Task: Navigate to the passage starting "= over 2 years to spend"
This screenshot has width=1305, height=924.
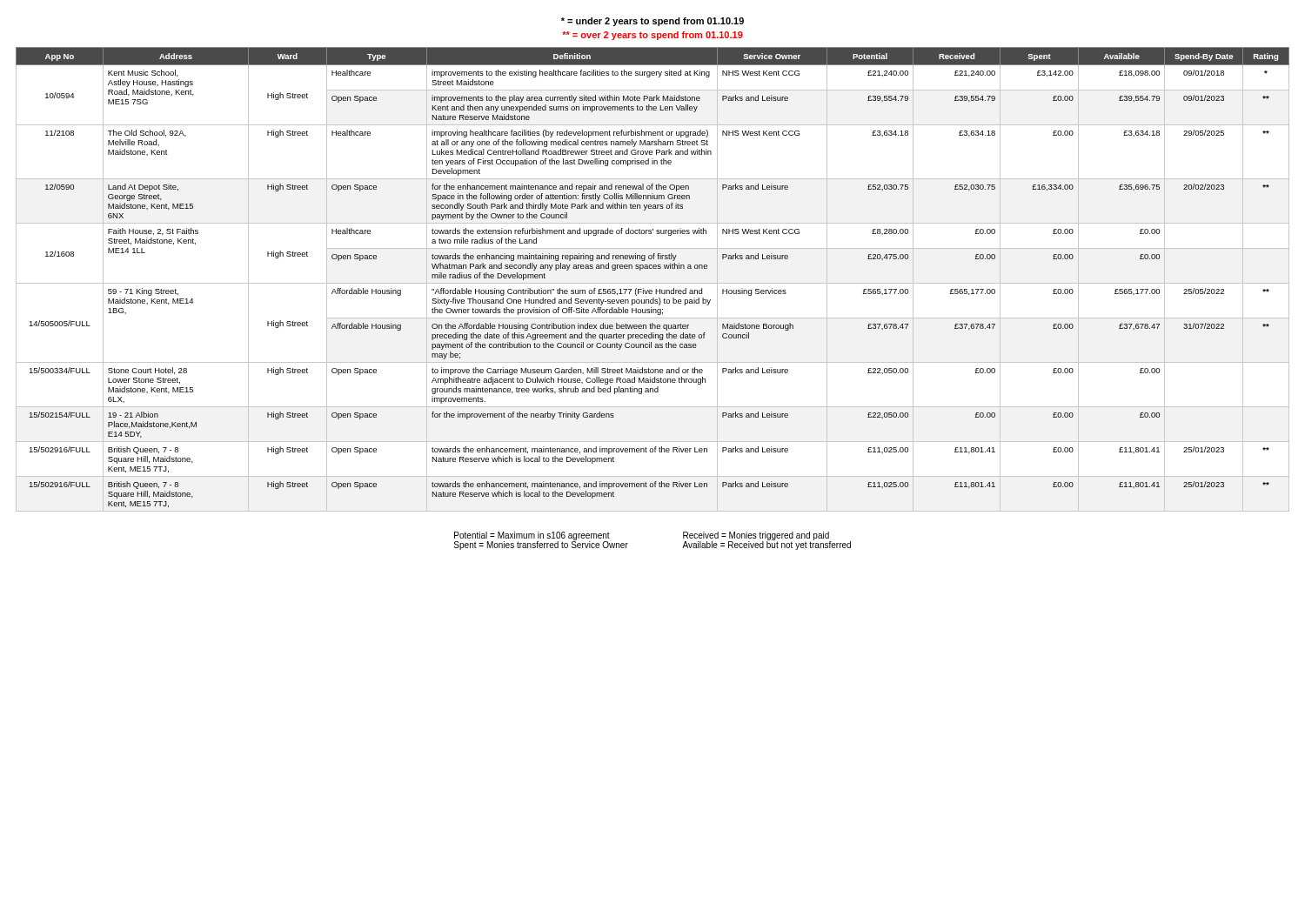Action: [x=652, y=35]
